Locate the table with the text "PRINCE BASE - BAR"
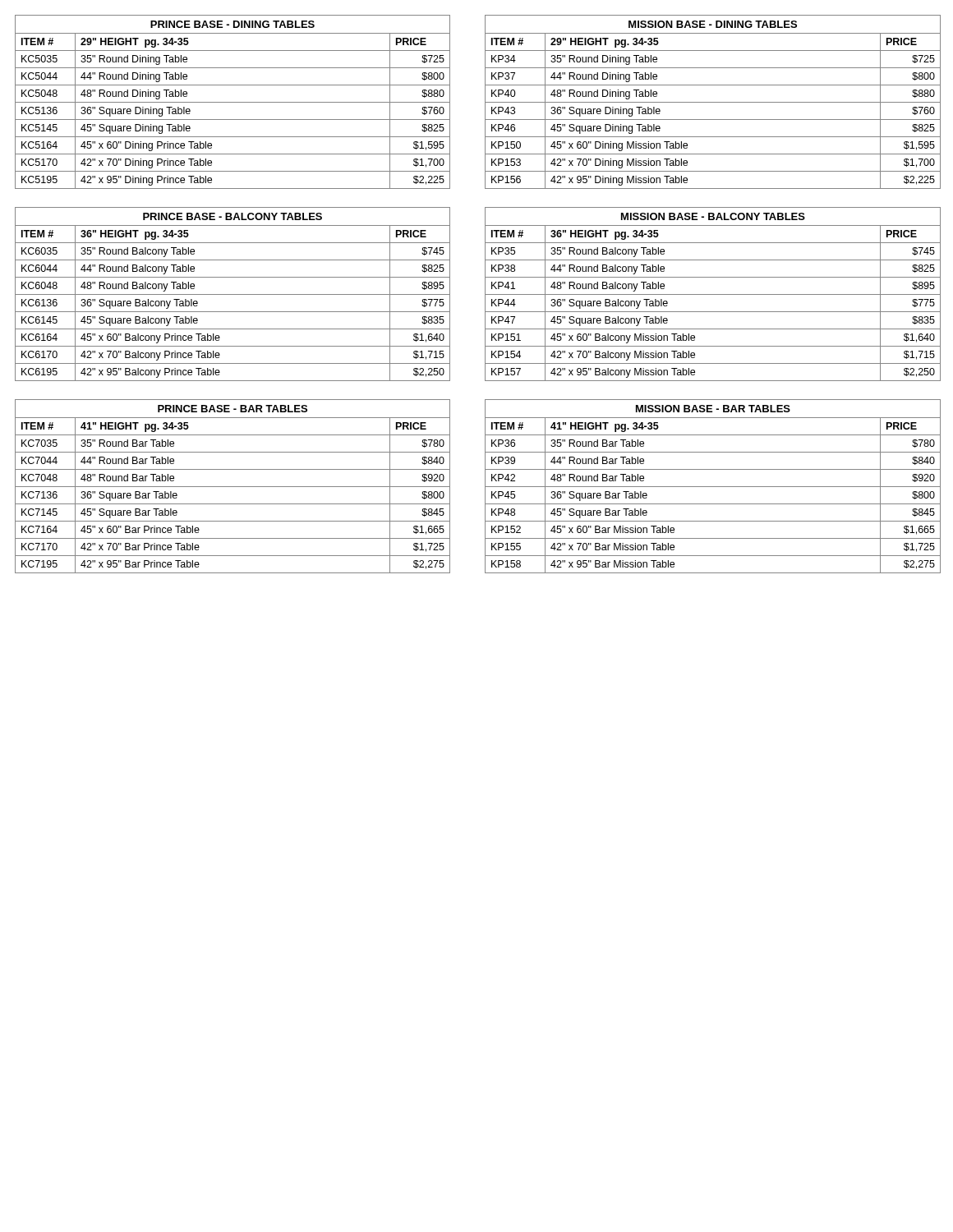The height and width of the screenshot is (1232, 953). tap(232, 486)
